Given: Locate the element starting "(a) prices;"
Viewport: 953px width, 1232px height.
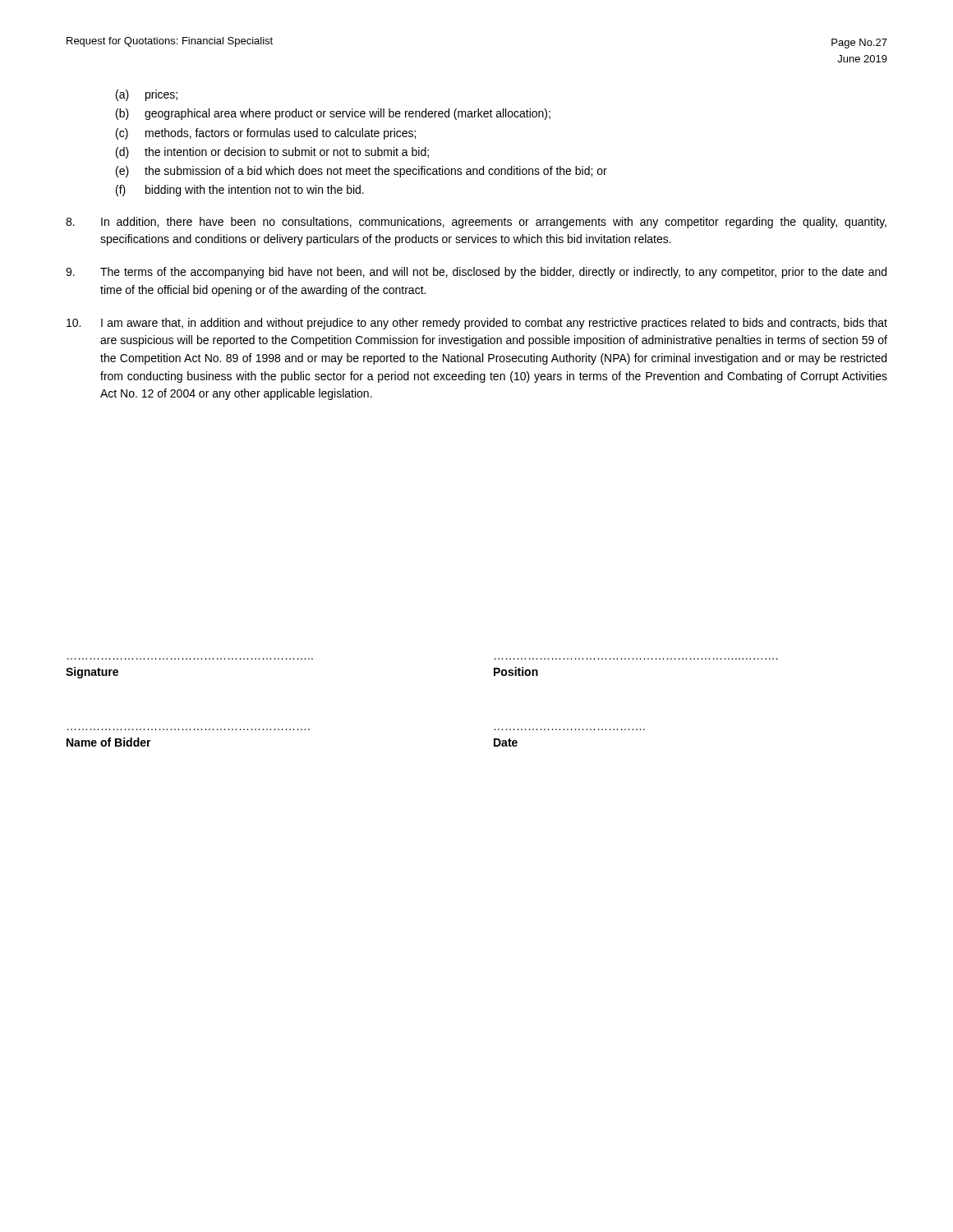Looking at the screenshot, I should pyautogui.click(x=147, y=95).
